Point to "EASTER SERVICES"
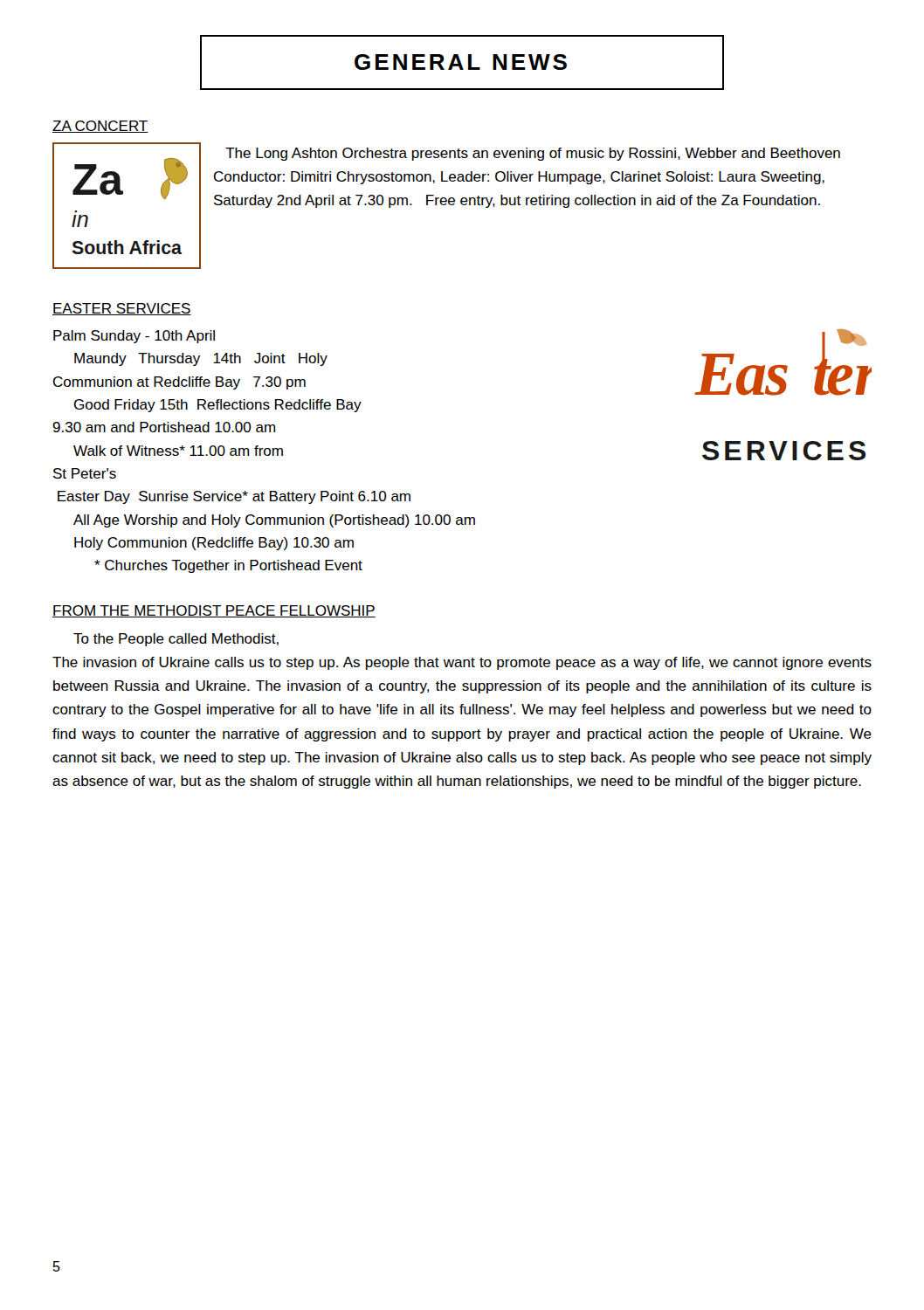924x1310 pixels. (x=122, y=309)
